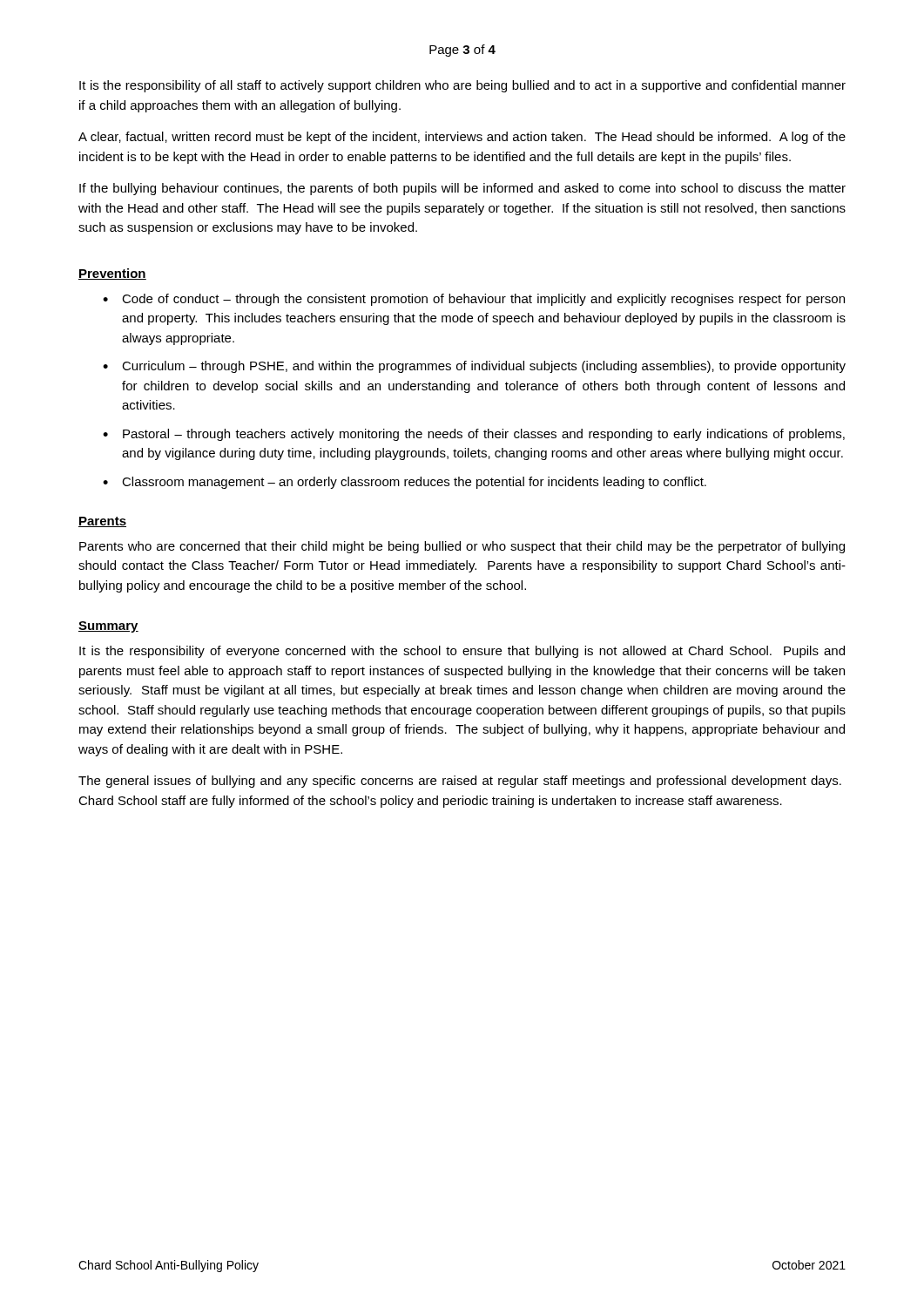Select the block starting "• Pastoral –"
This screenshot has width=924, height=1307.
coord(462,443)
